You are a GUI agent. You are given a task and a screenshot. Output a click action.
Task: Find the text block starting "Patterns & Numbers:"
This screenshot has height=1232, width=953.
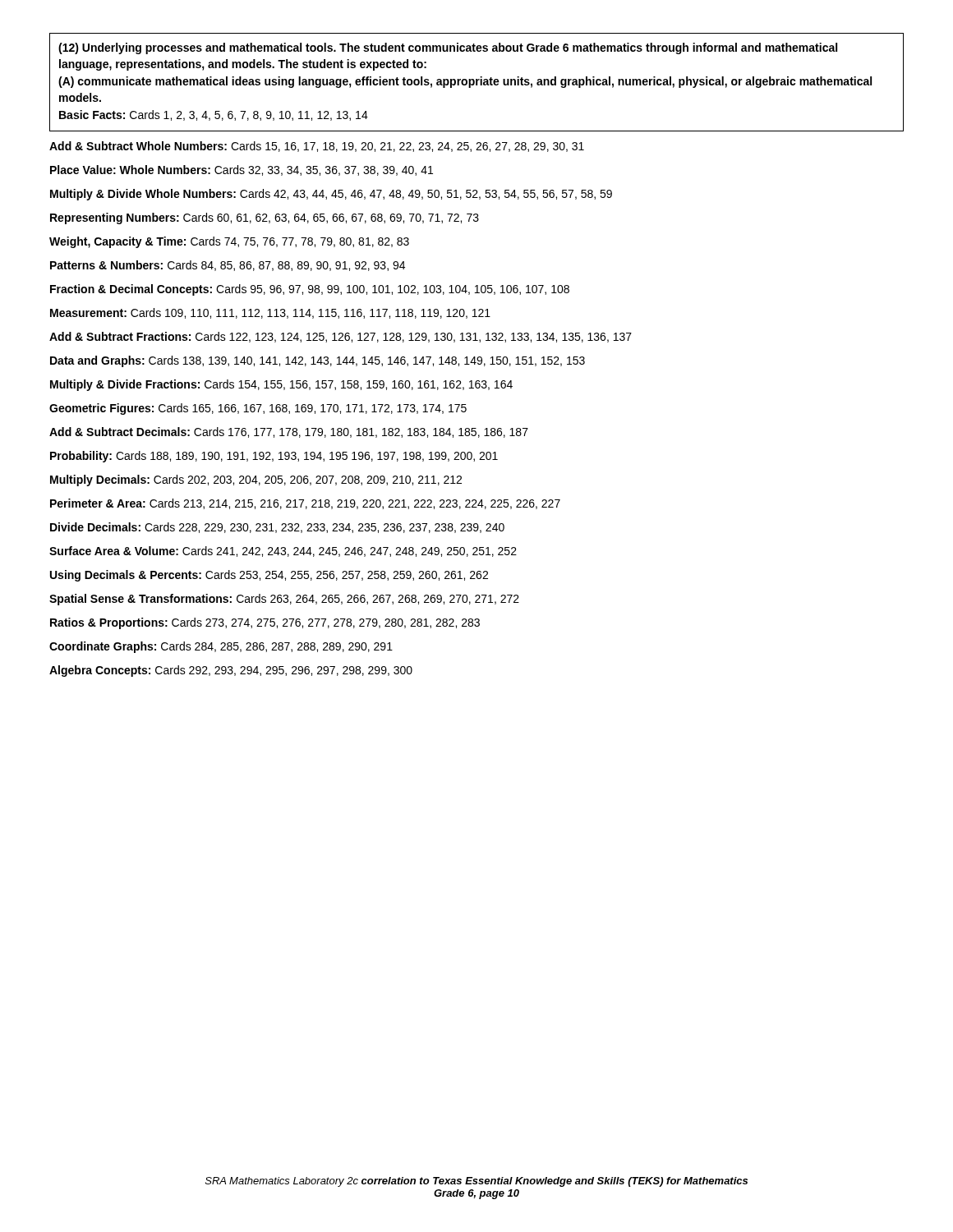click(227, 265)
